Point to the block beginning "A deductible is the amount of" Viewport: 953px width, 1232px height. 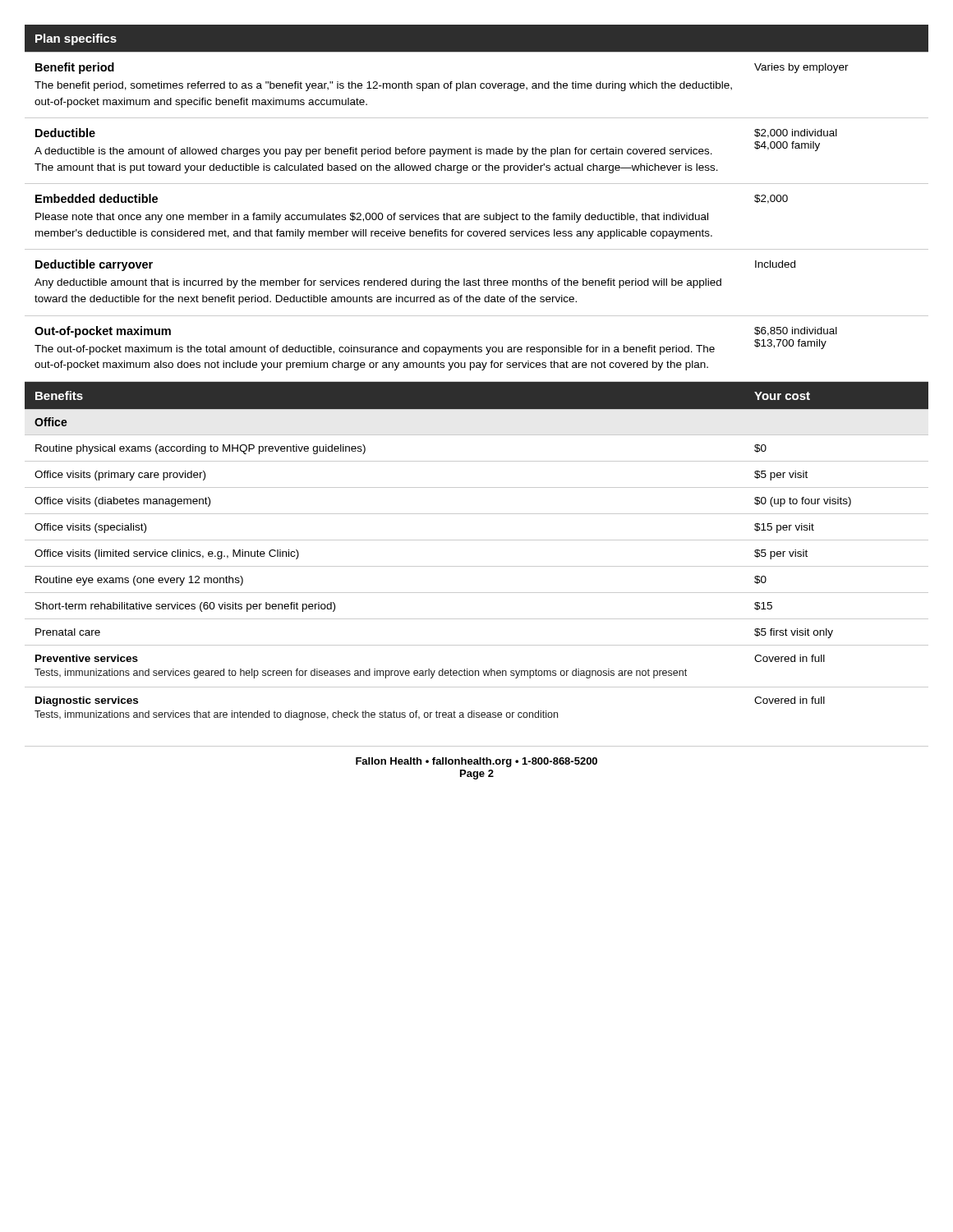376,159
